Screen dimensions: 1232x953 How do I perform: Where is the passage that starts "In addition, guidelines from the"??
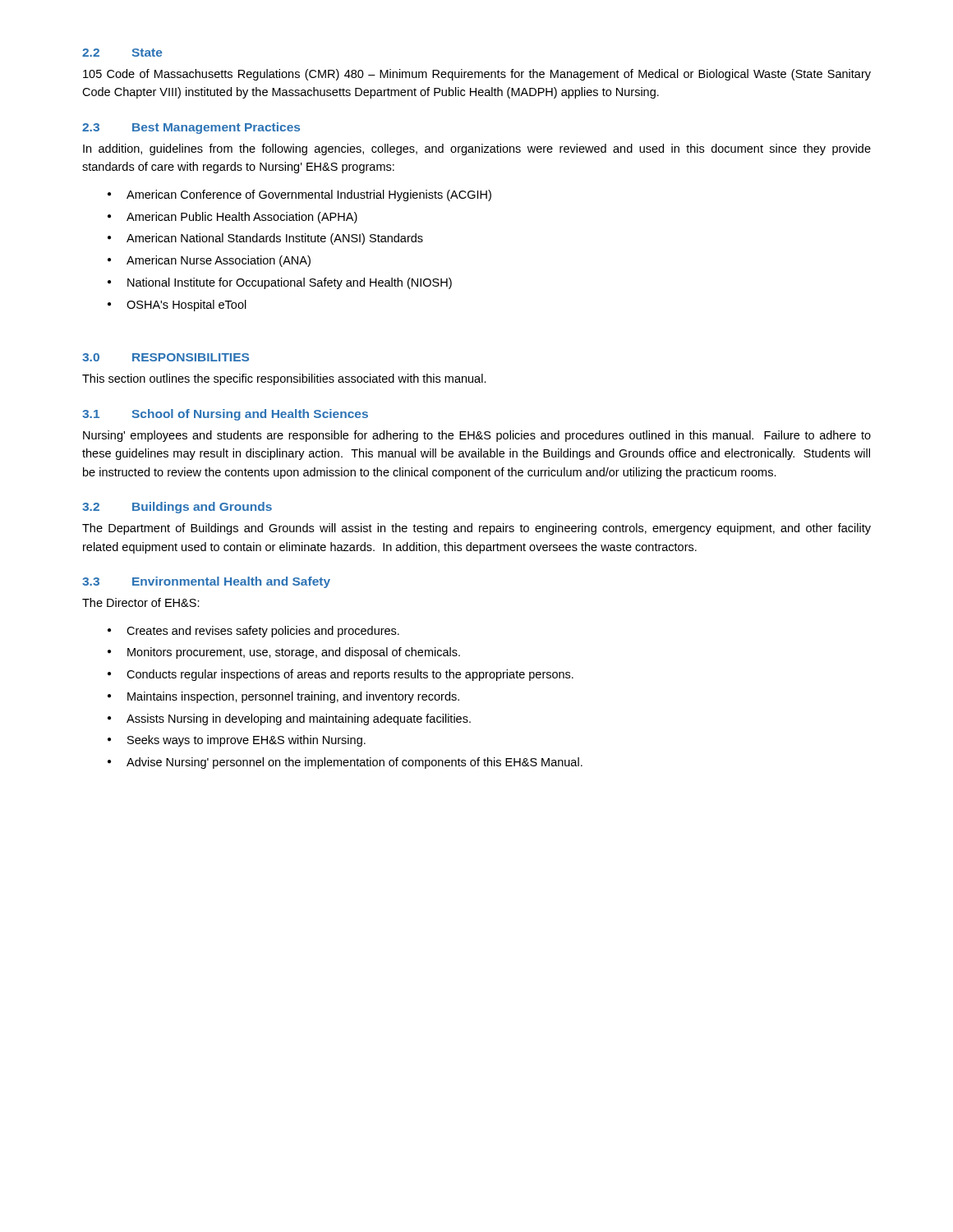[x=476, y=158]
